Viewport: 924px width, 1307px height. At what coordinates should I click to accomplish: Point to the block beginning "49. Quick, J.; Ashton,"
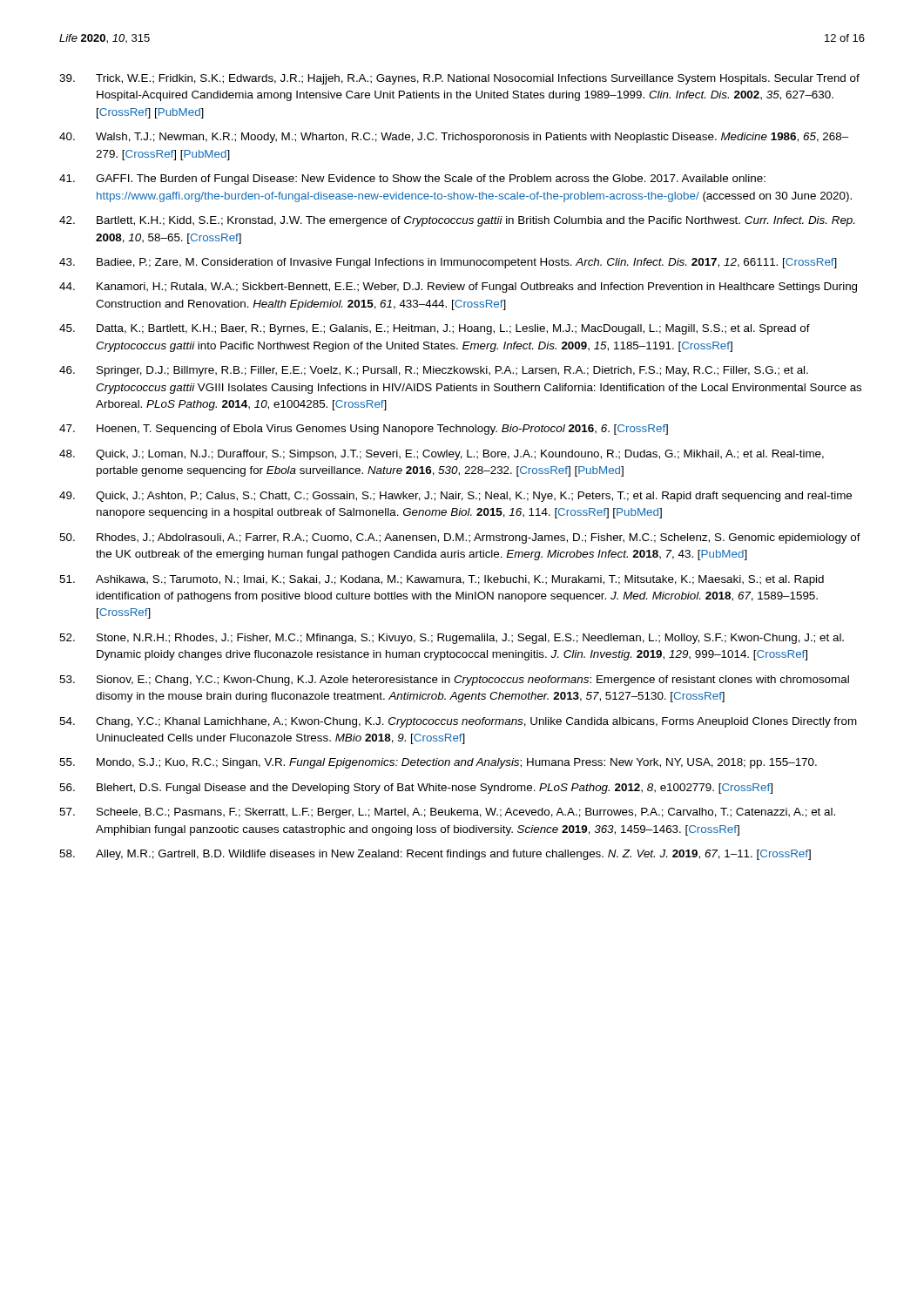462,504
